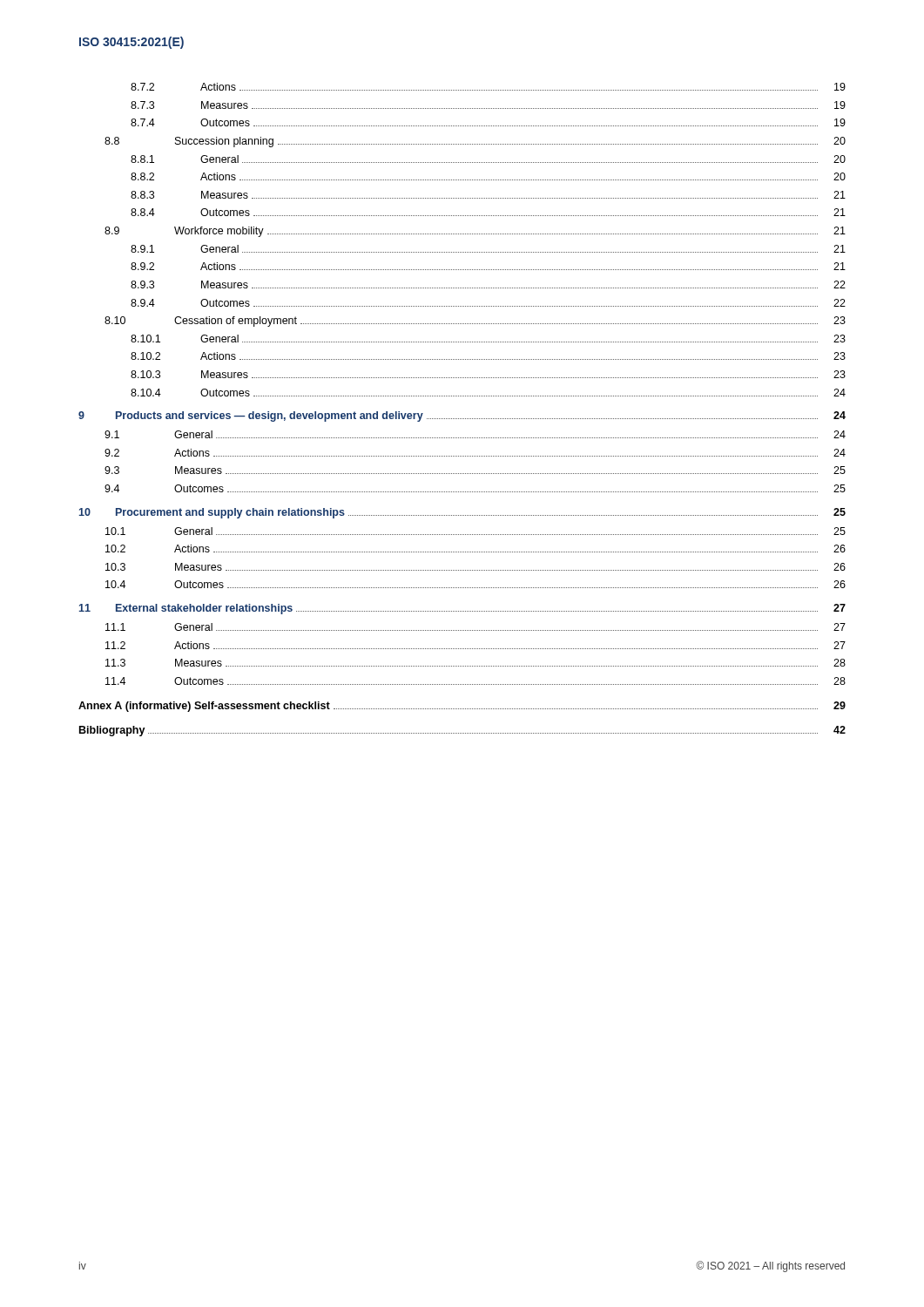
Task: Navigate to the region starting "8.9.3 Measures 22"
Action: click(462, 285)
